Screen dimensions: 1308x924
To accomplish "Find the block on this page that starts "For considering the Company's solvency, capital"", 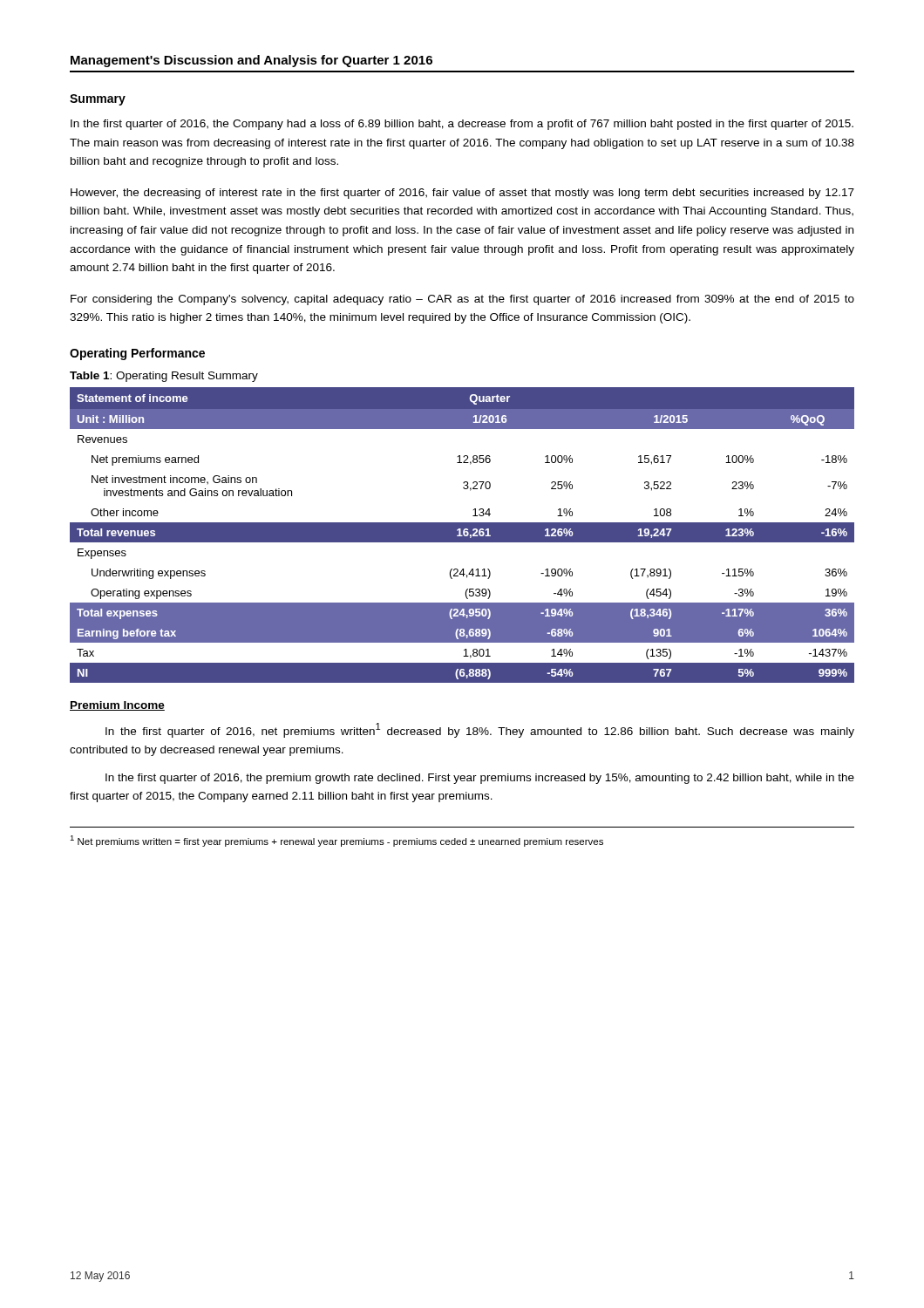I will [462, 308].
